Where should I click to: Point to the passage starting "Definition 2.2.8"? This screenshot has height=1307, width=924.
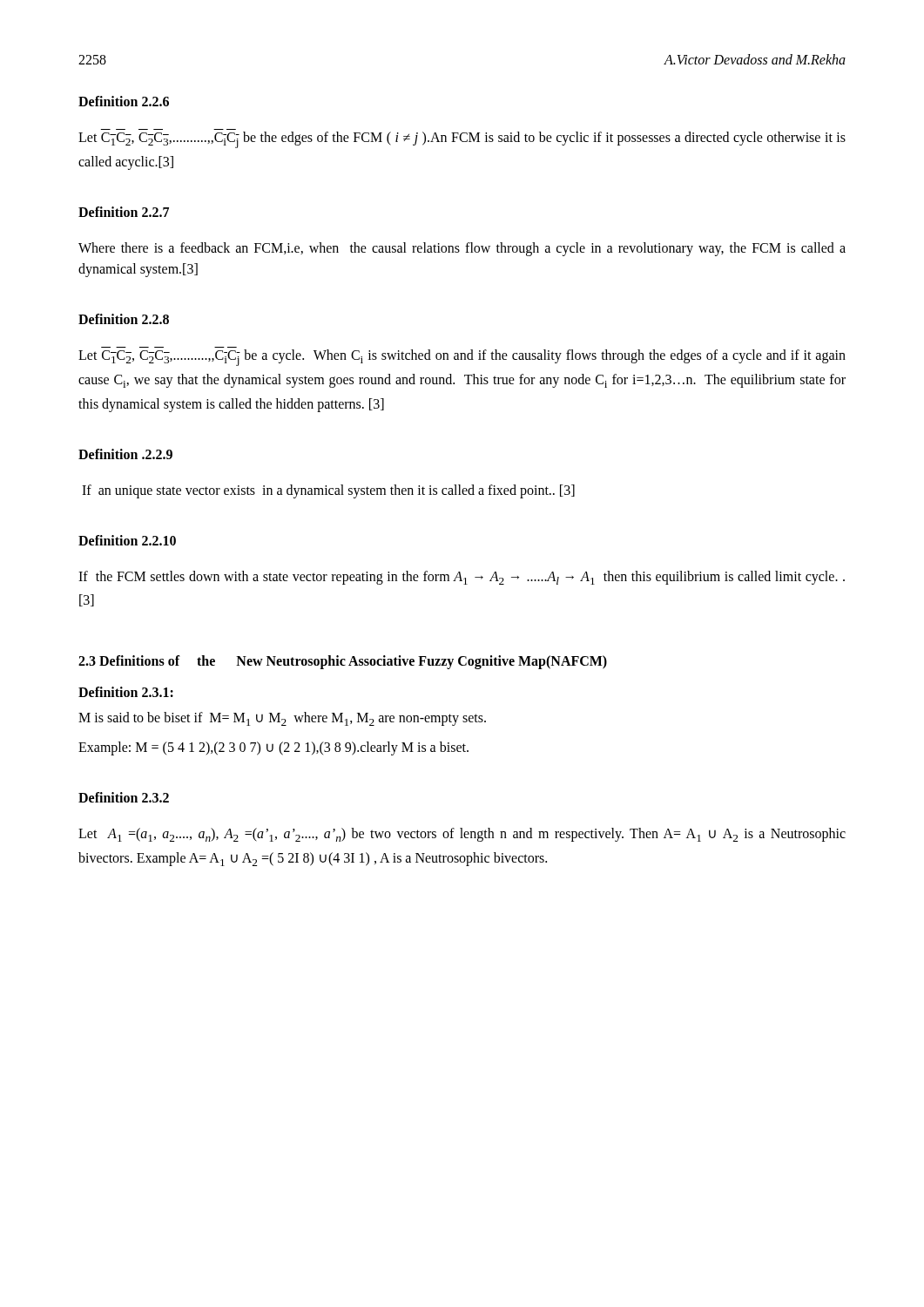(124, 320)
